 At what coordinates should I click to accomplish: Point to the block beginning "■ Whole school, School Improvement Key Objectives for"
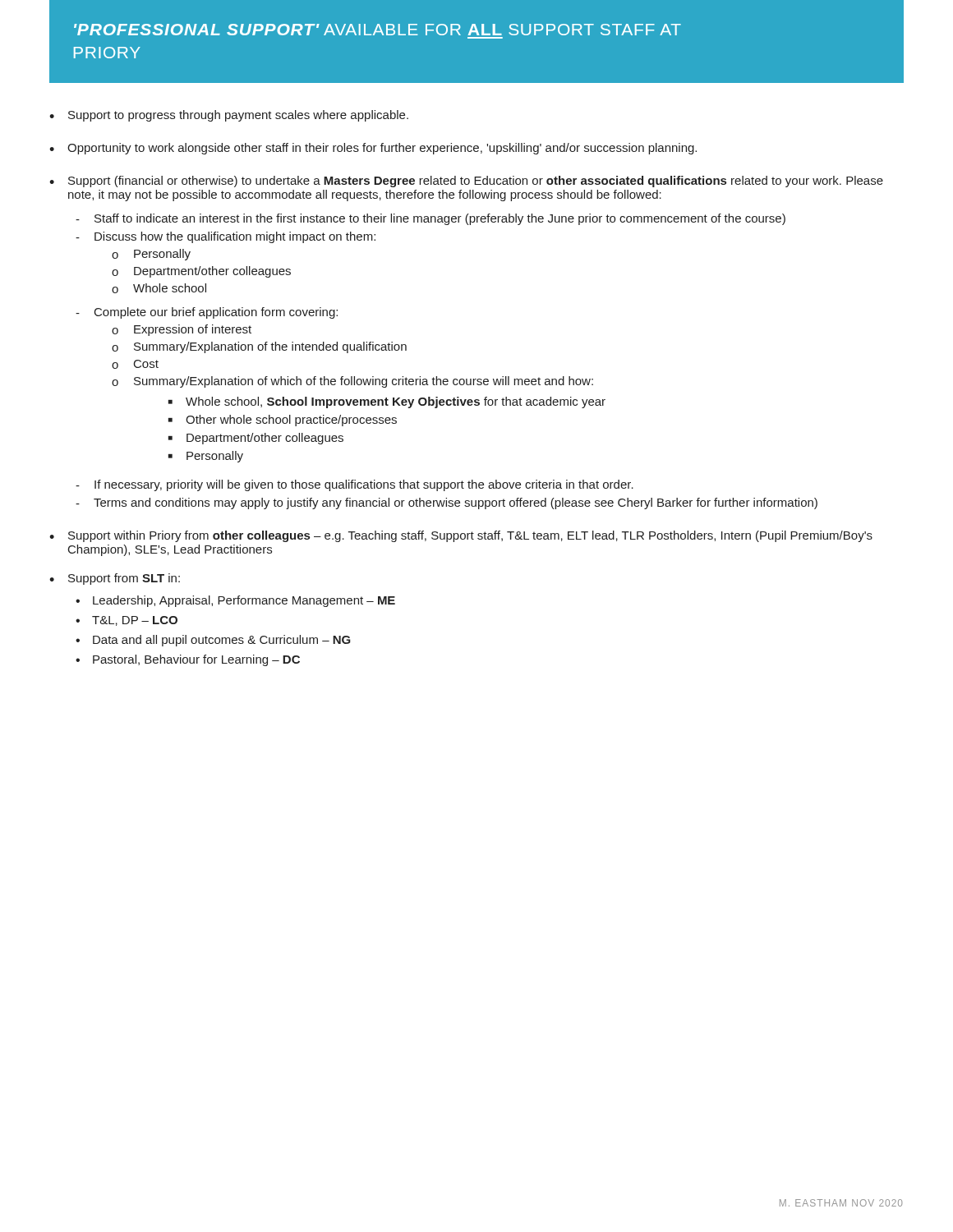[x=536, y=401]
